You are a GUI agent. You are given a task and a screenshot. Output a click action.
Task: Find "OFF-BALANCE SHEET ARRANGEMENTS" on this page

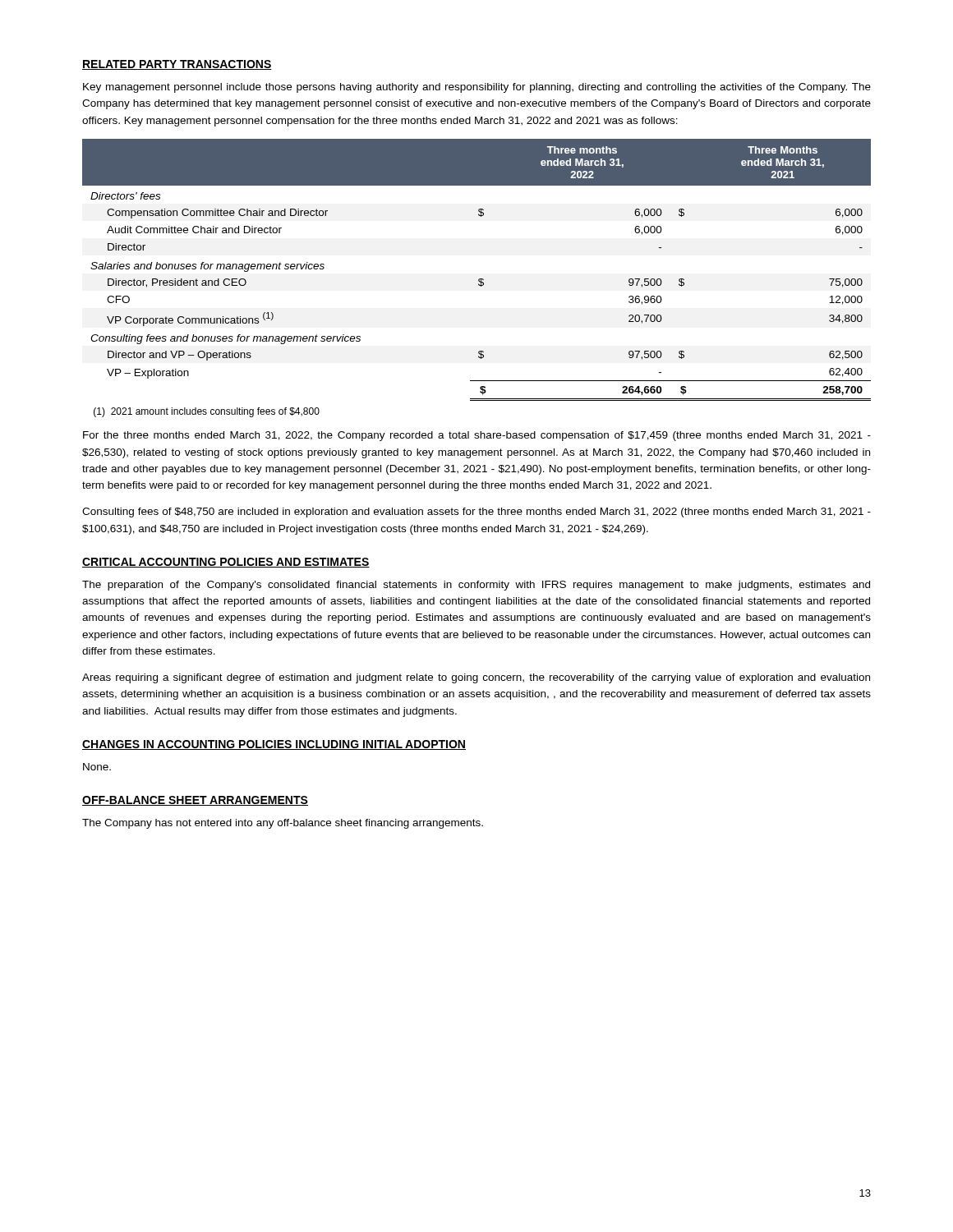click(195, 800)
